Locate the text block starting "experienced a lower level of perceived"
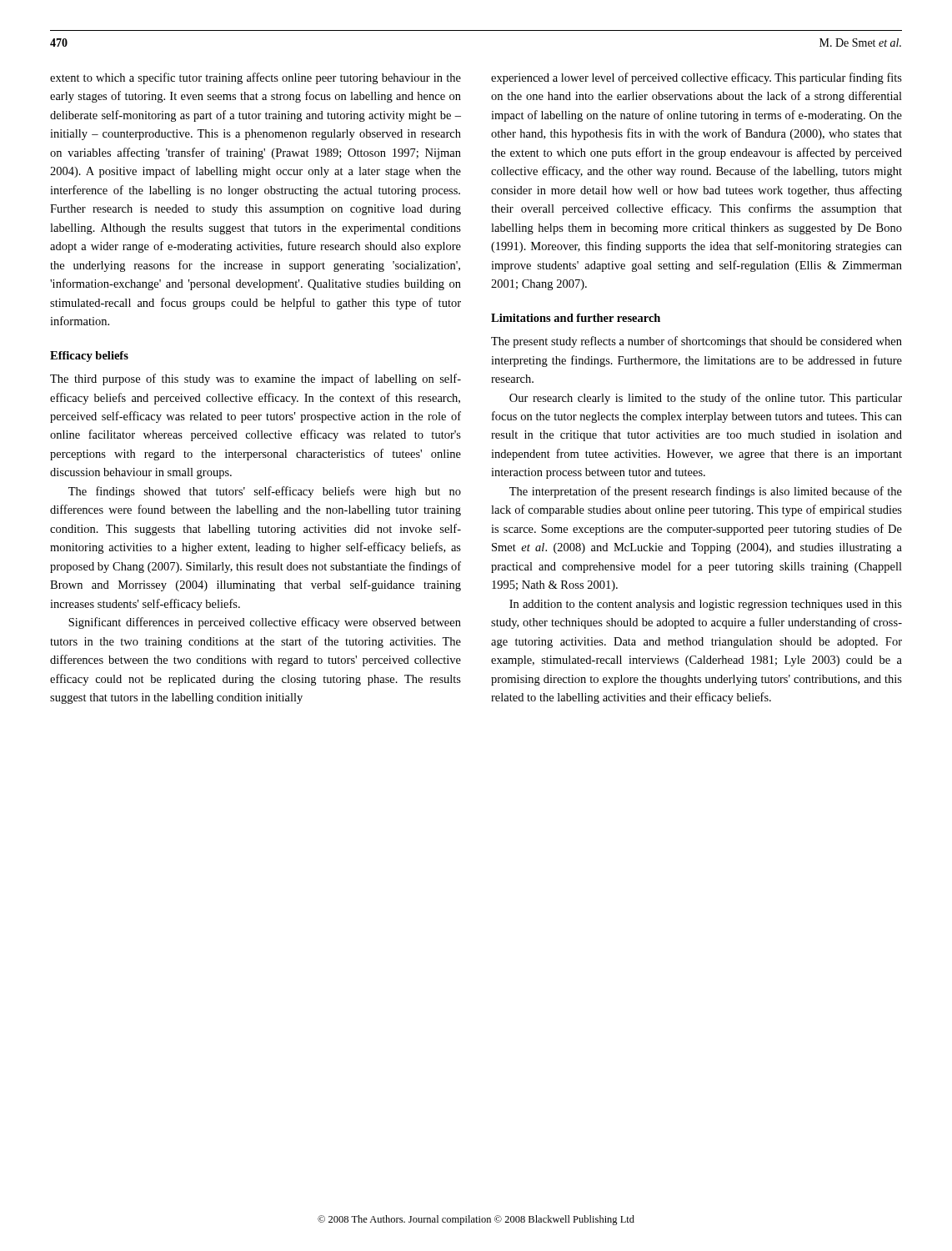The height and width of the screenshot is (1251, 952). (x=697, y=181)
